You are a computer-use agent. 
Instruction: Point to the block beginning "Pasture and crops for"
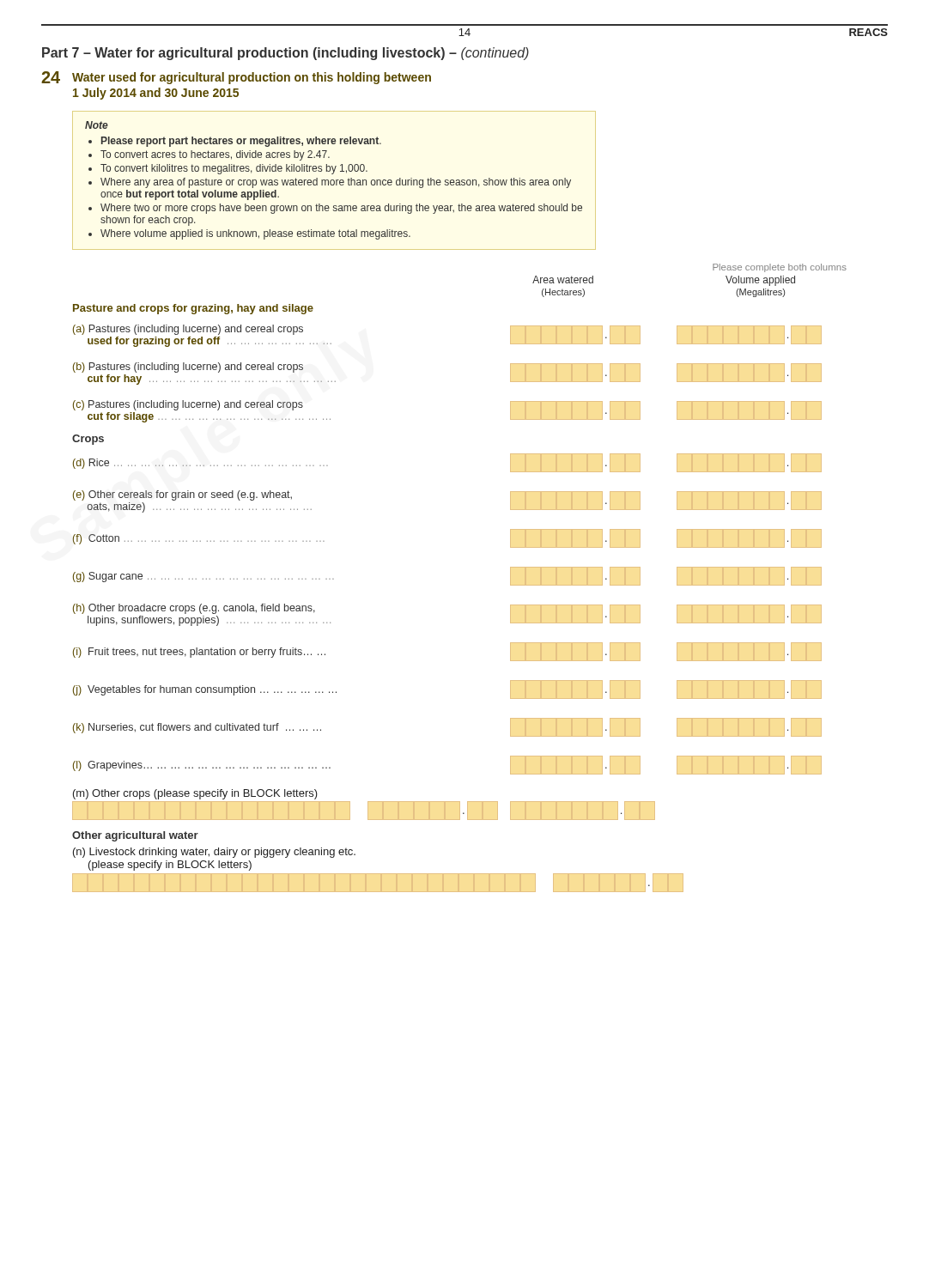point(193,308)
